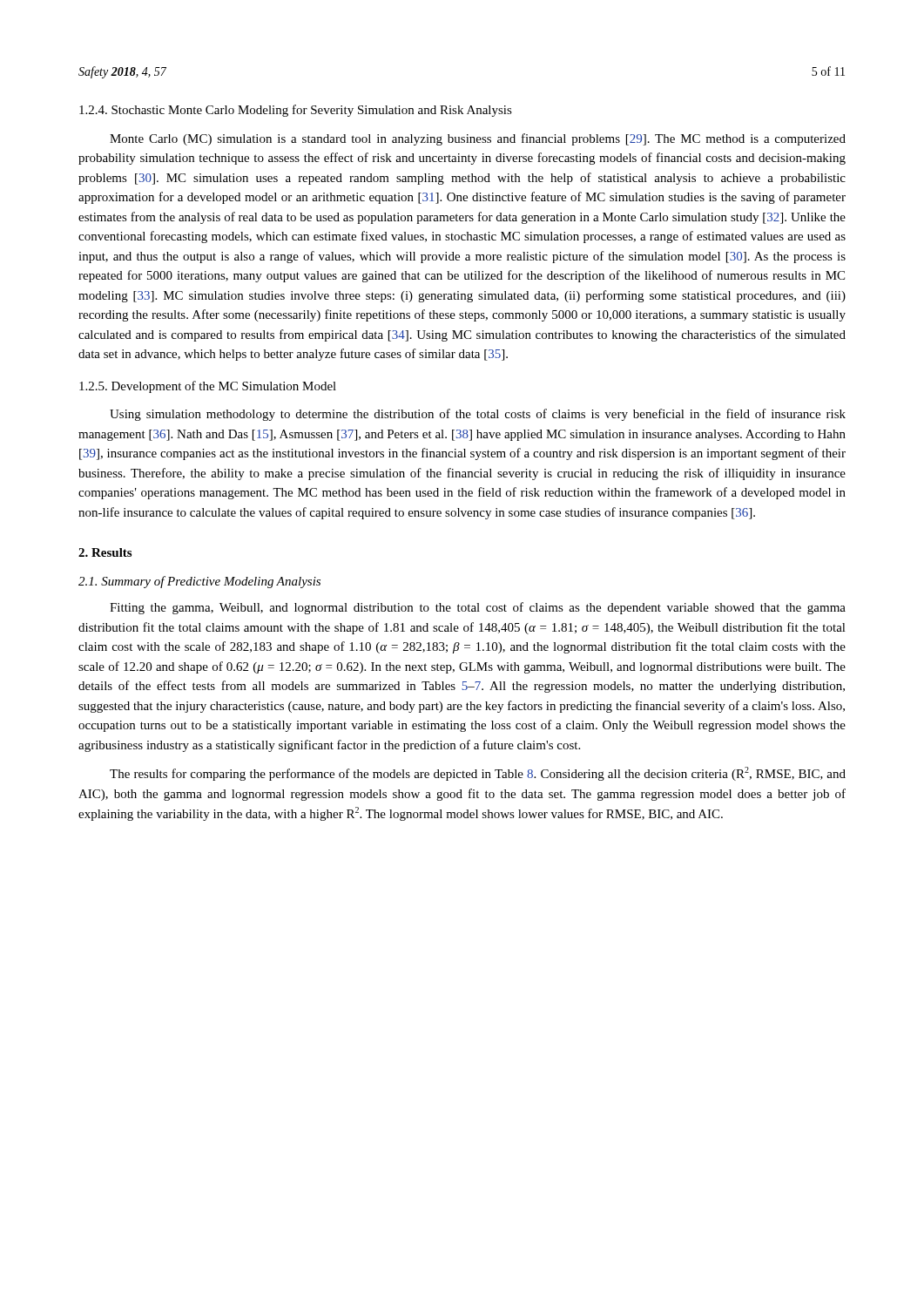Viewport: 924px width, 1307px height.
Task: Select the text block with the text "The results for"
Action: tap(462, 794)
